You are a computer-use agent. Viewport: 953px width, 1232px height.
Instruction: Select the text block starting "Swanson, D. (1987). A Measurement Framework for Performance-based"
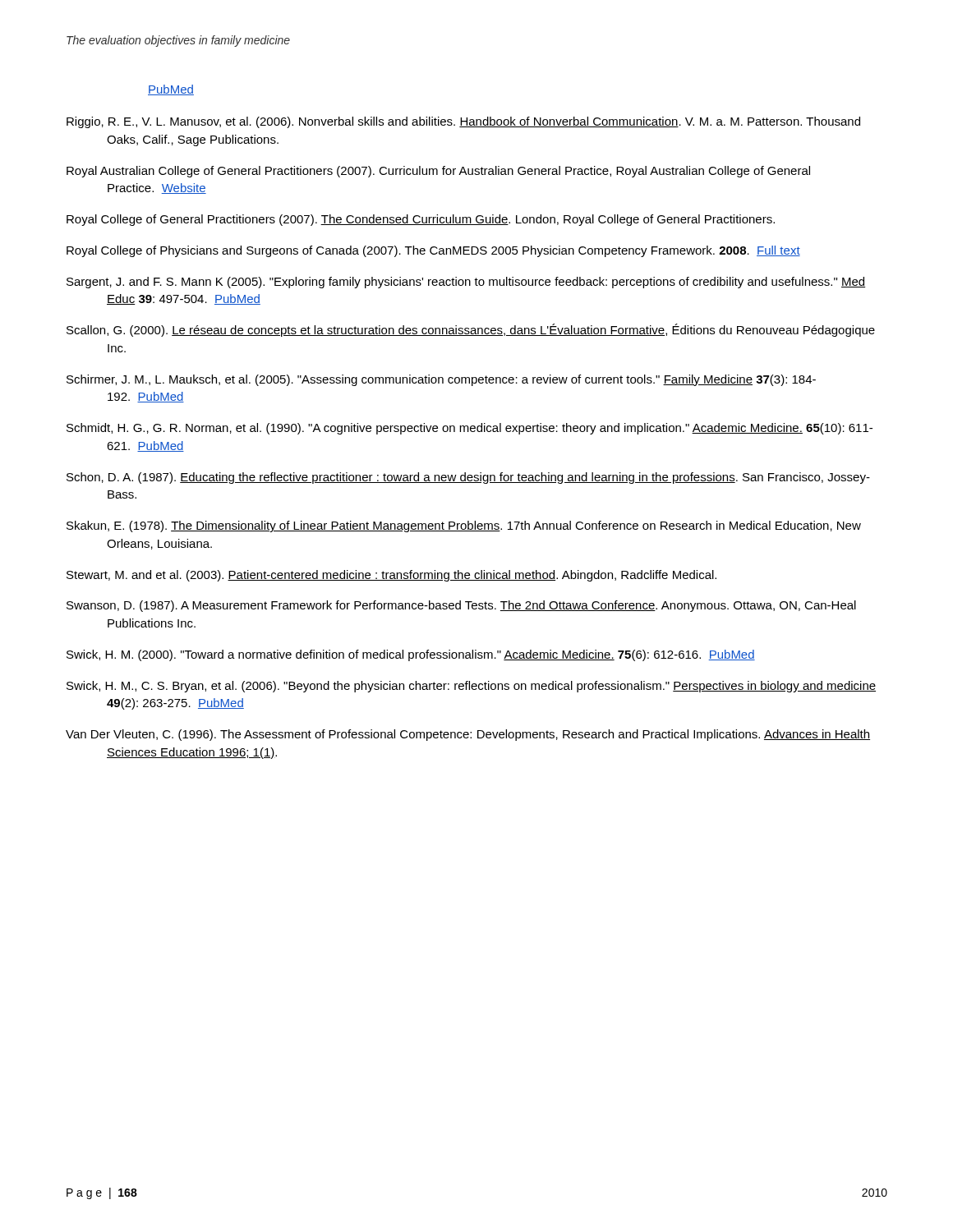(461, 614)
